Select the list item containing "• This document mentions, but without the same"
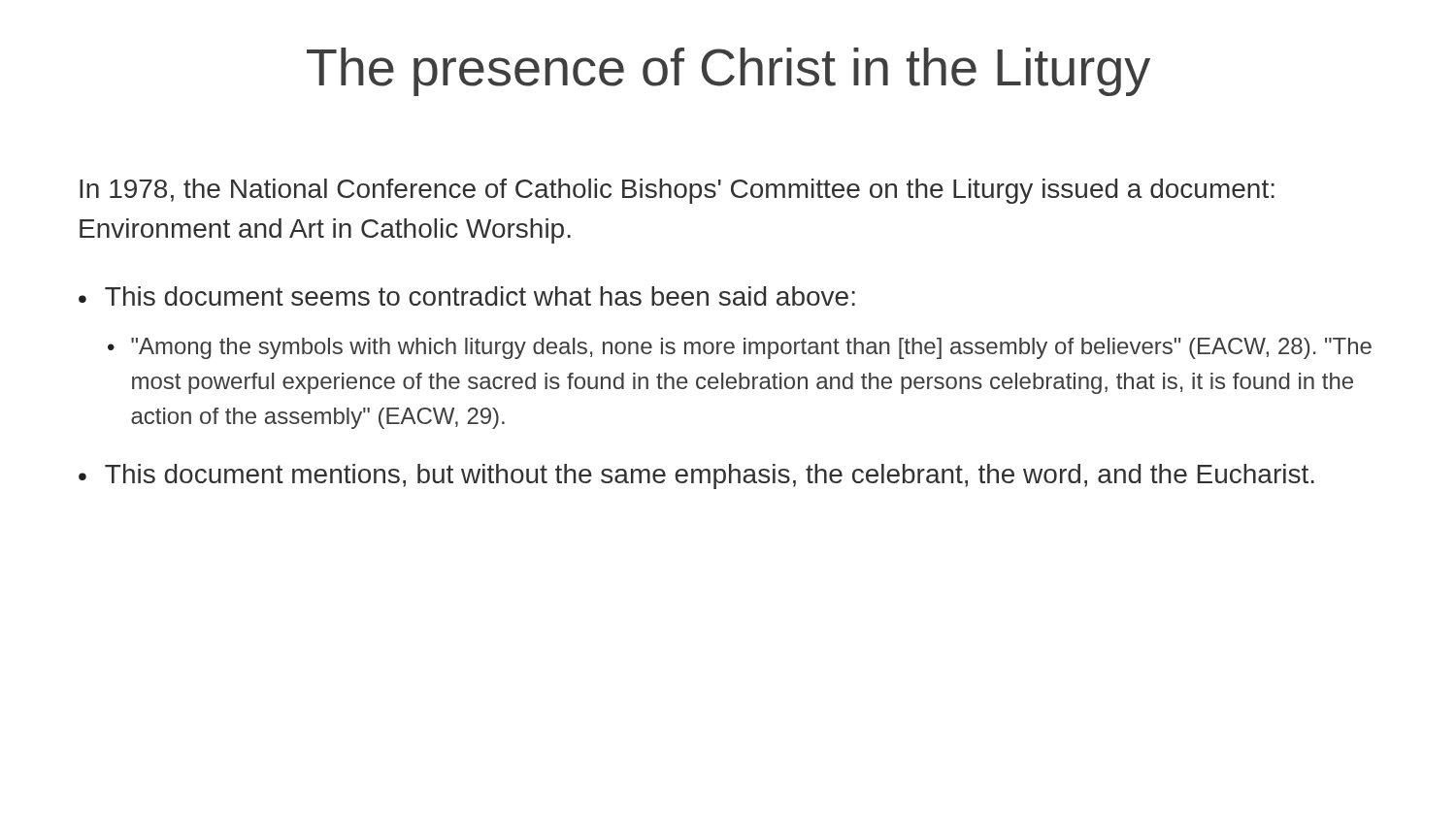This screenshot has height=819, width=1456. pyautogui.click(x=697, y=476)
